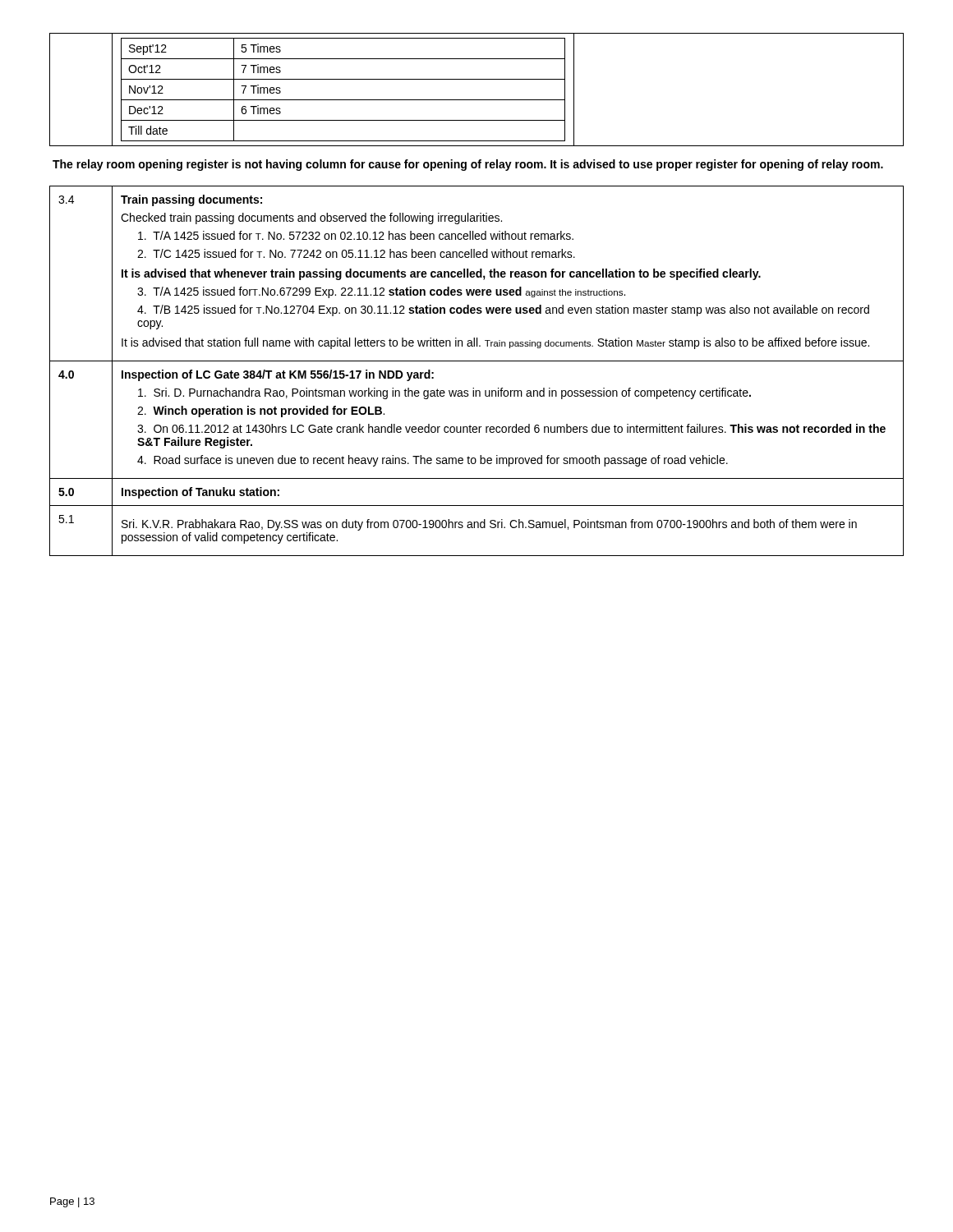Image resolution: width=953 pixels, height=1232 pixels.
Task: Click the passage that begins "Sri. D. Purnachandra Rao,"
Action: point(516,393)
